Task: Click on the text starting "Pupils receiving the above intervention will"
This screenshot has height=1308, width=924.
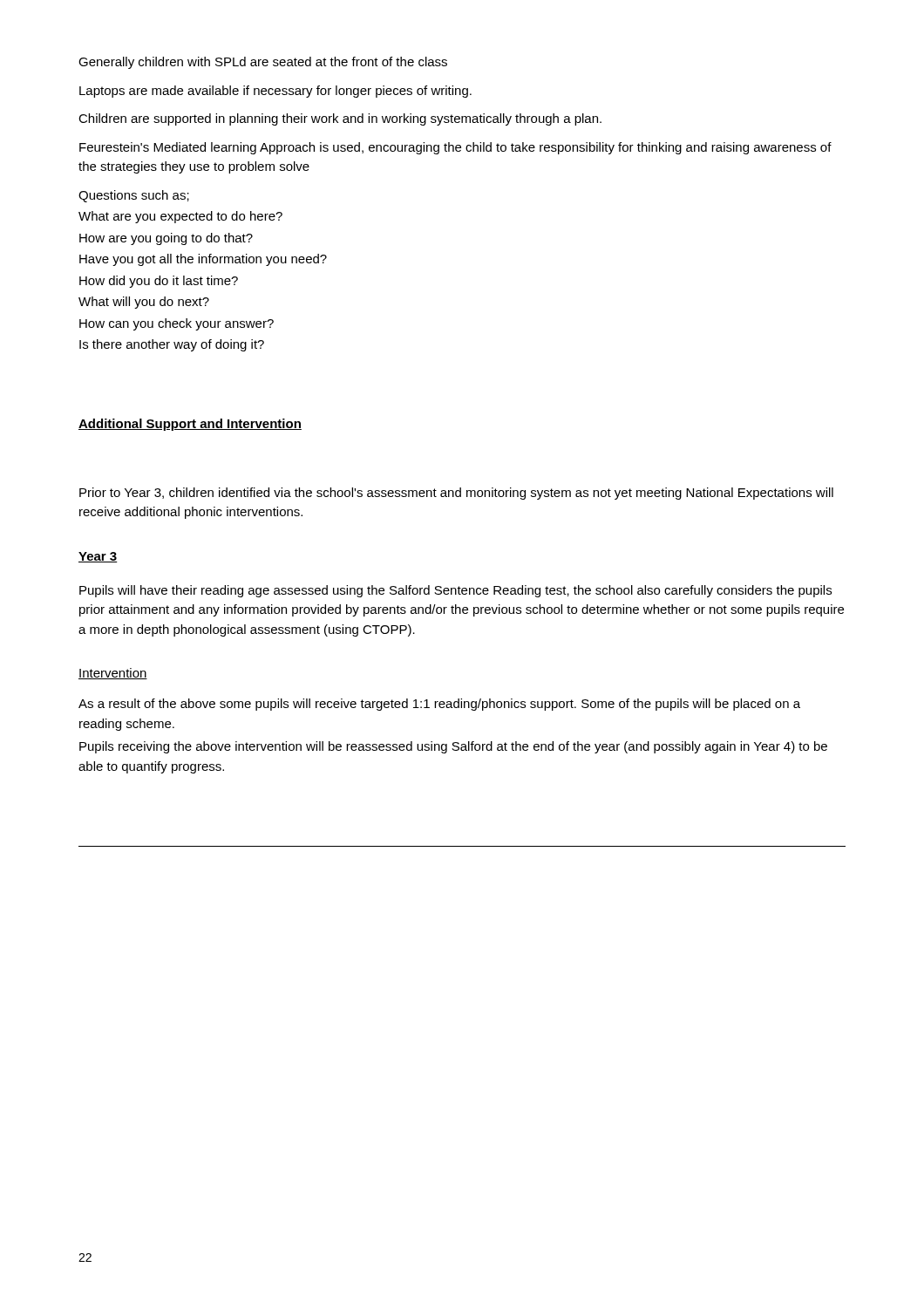Action: coord(453,756)
